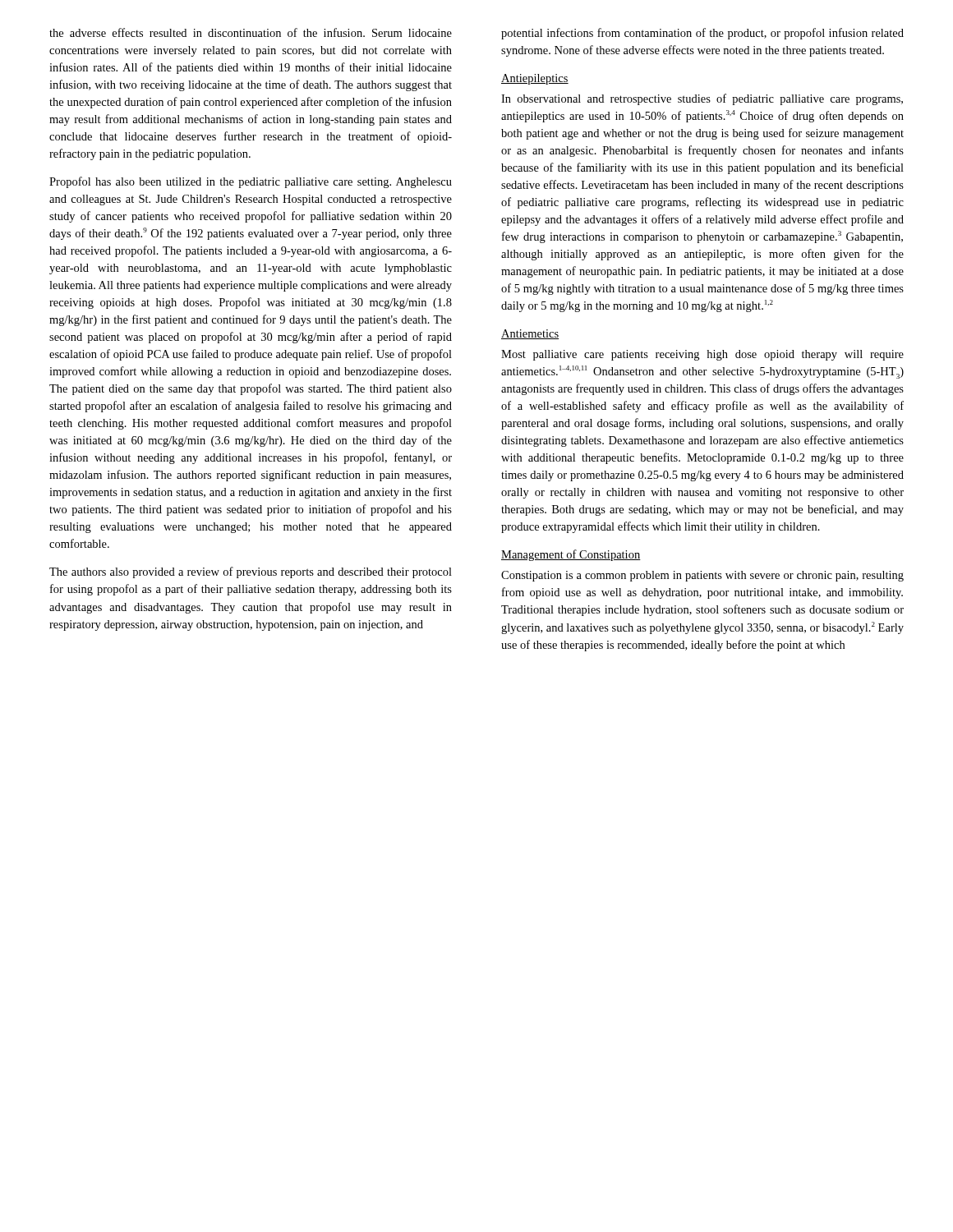Where is the passage that starts "the adverse effects resulted"?

(x=251, y=93)
